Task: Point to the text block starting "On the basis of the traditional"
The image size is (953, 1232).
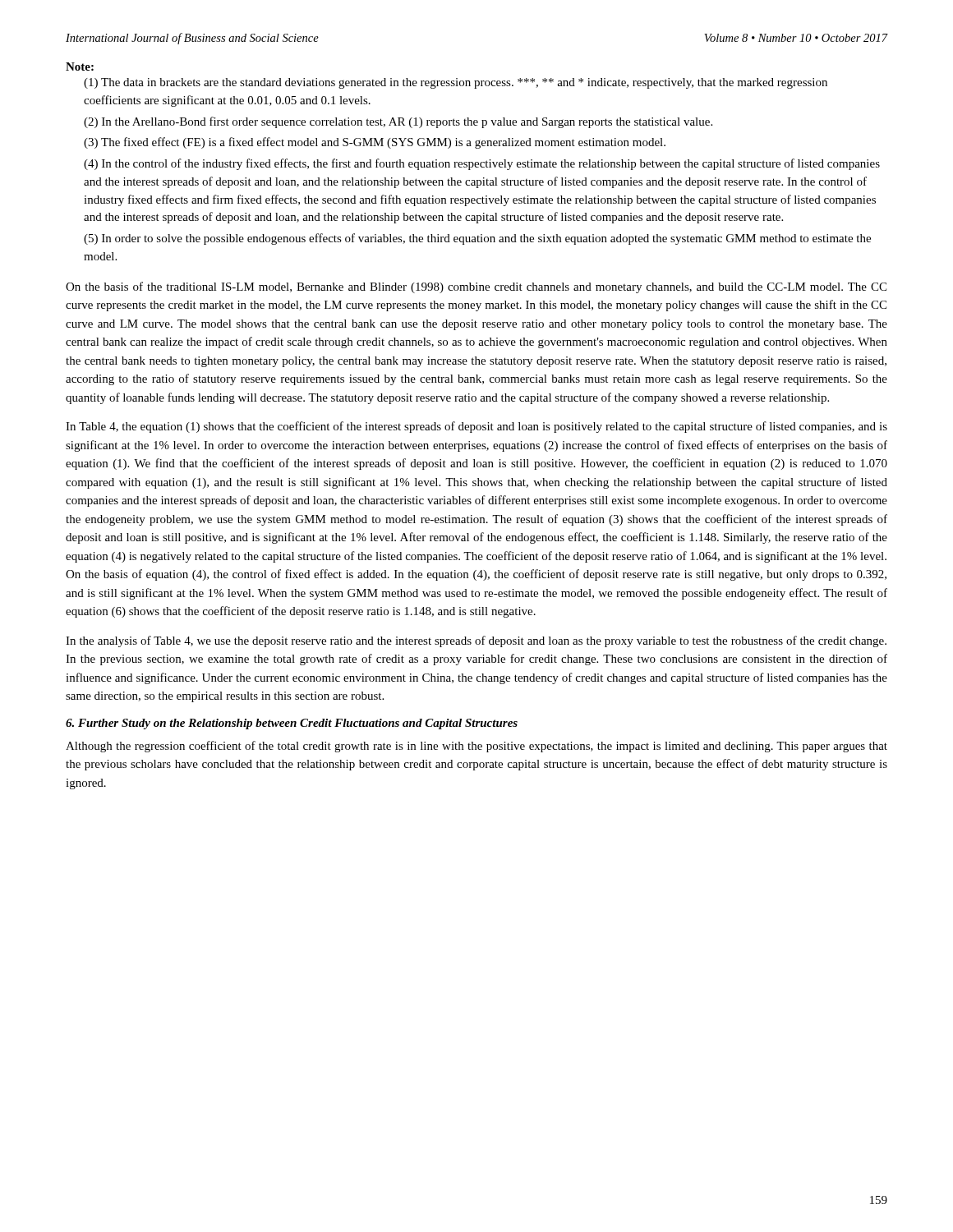Action: (x=476, y=342)
